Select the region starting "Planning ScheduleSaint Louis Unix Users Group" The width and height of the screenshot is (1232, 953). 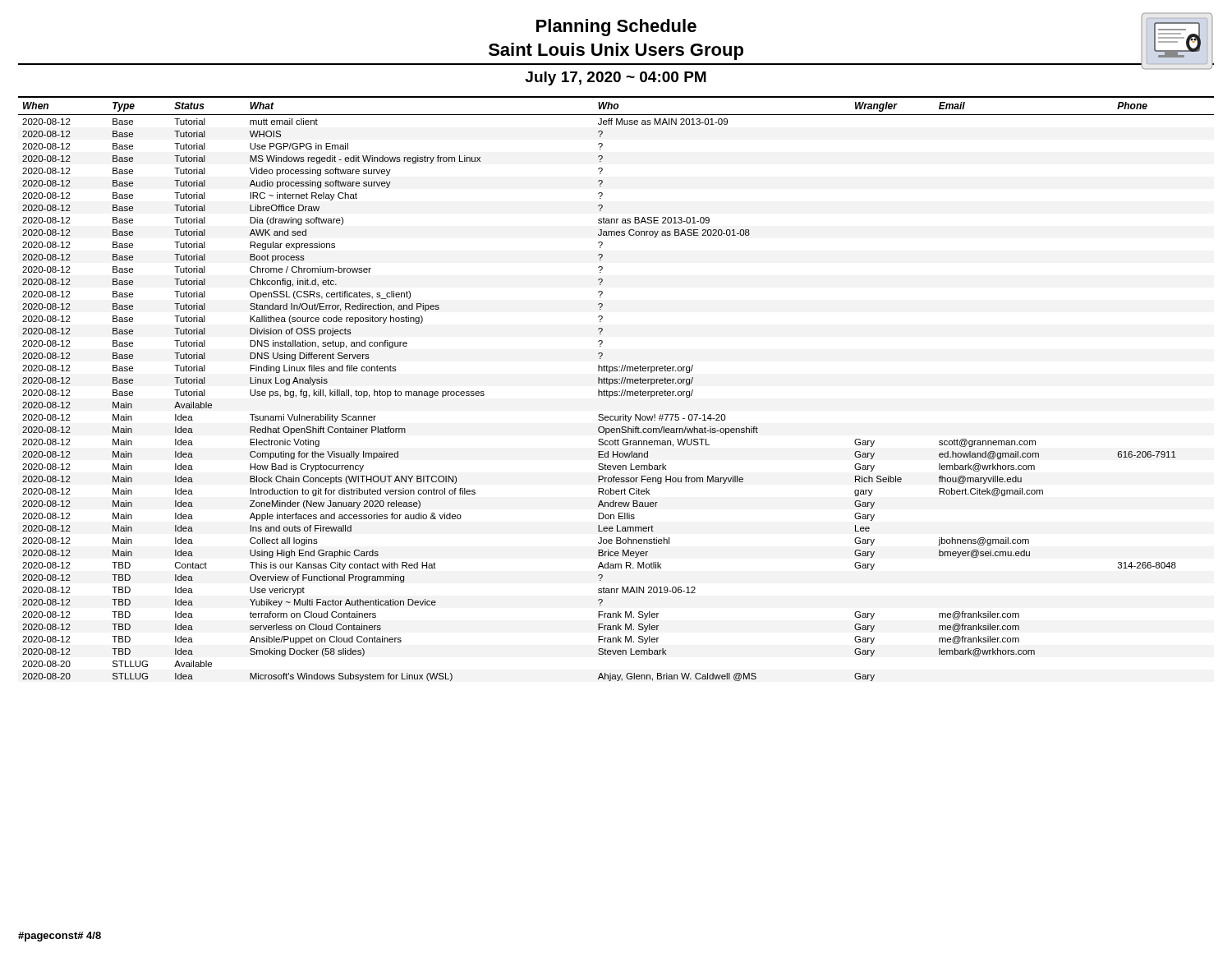[x=616, y=38]
